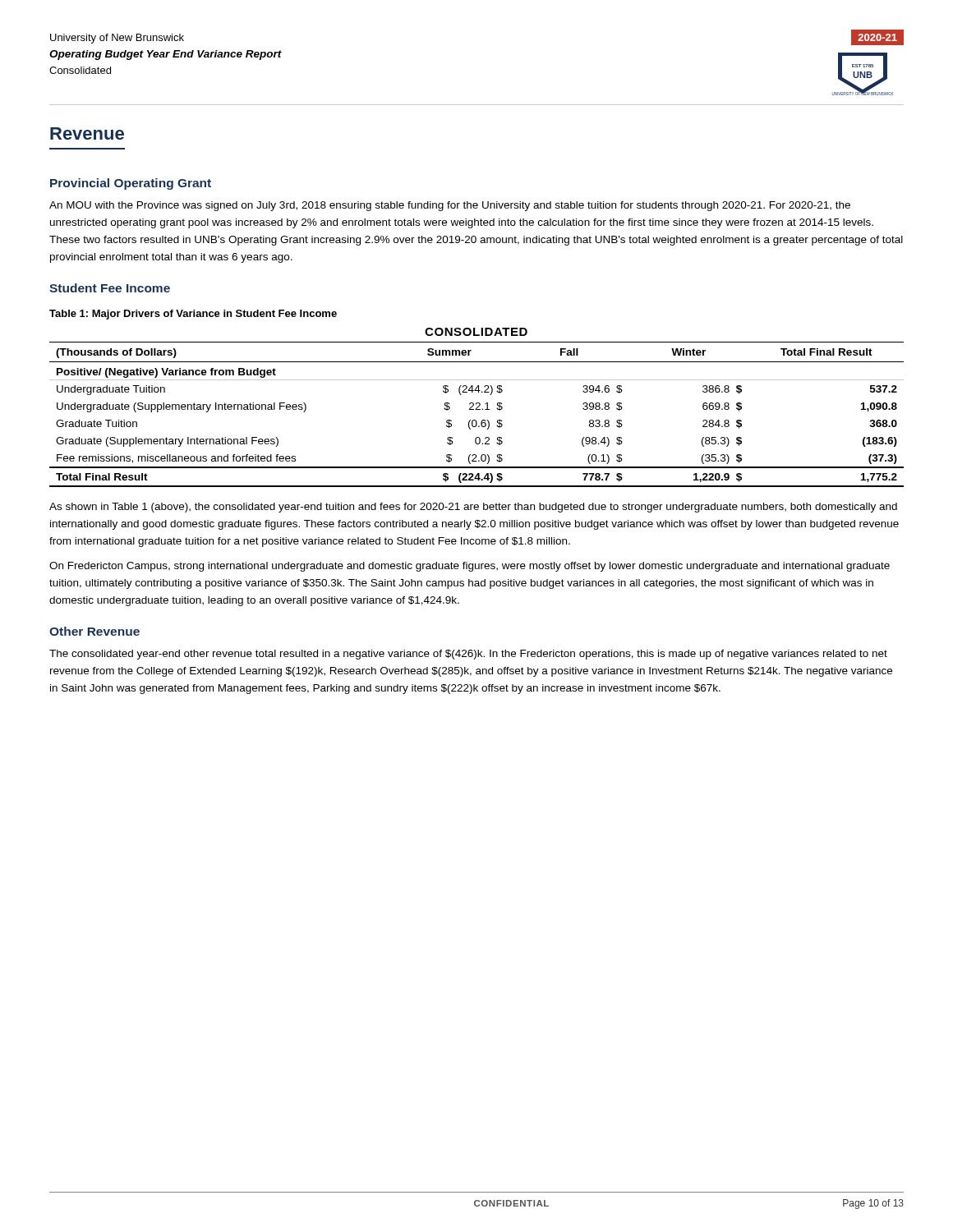Where does it say "Student Fee Income"?
The image size is (953, 1232).
pyautogui.click(x=110, y=288)
